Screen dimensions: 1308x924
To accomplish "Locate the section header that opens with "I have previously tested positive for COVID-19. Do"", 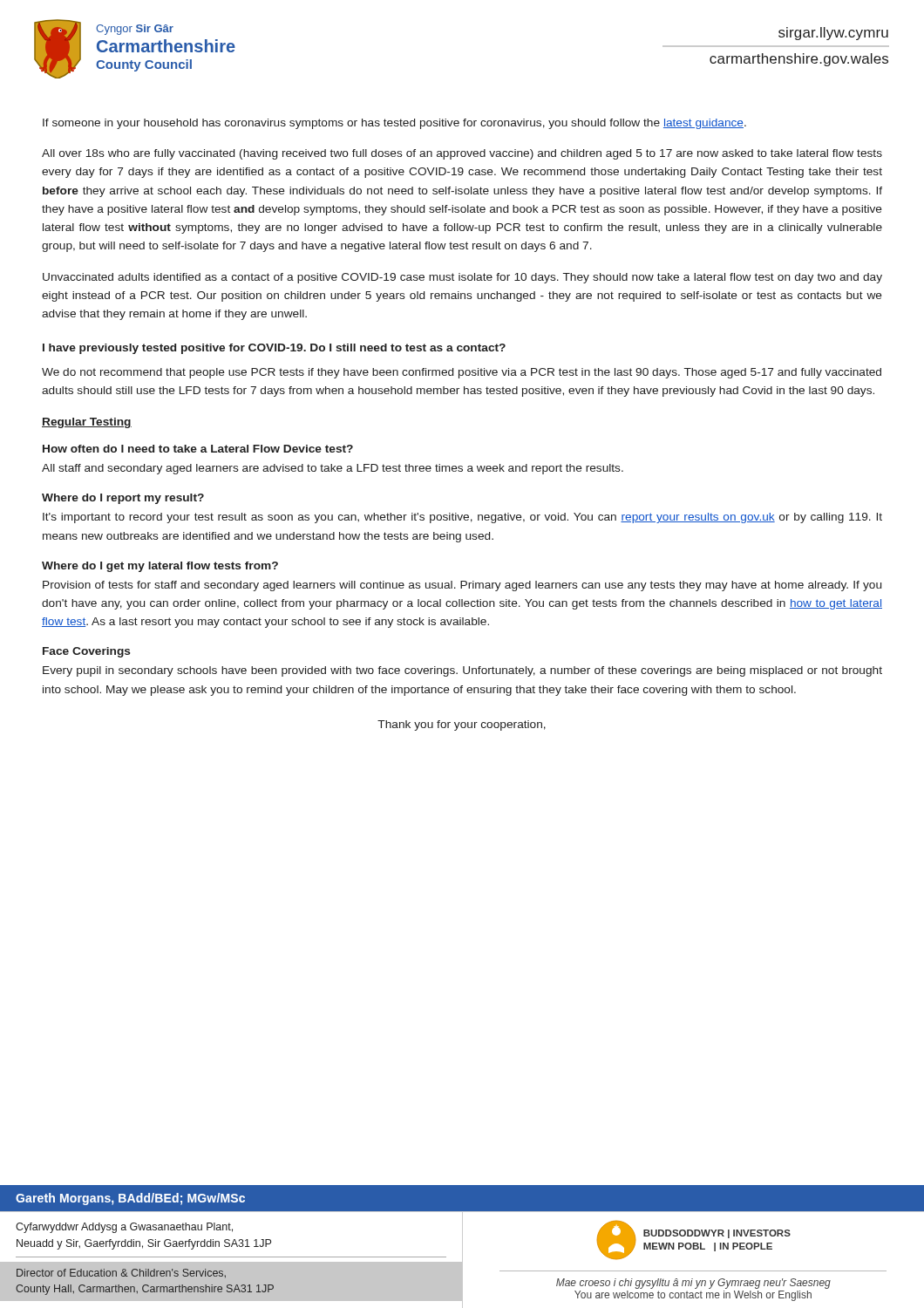I will [x=274, y=348].
